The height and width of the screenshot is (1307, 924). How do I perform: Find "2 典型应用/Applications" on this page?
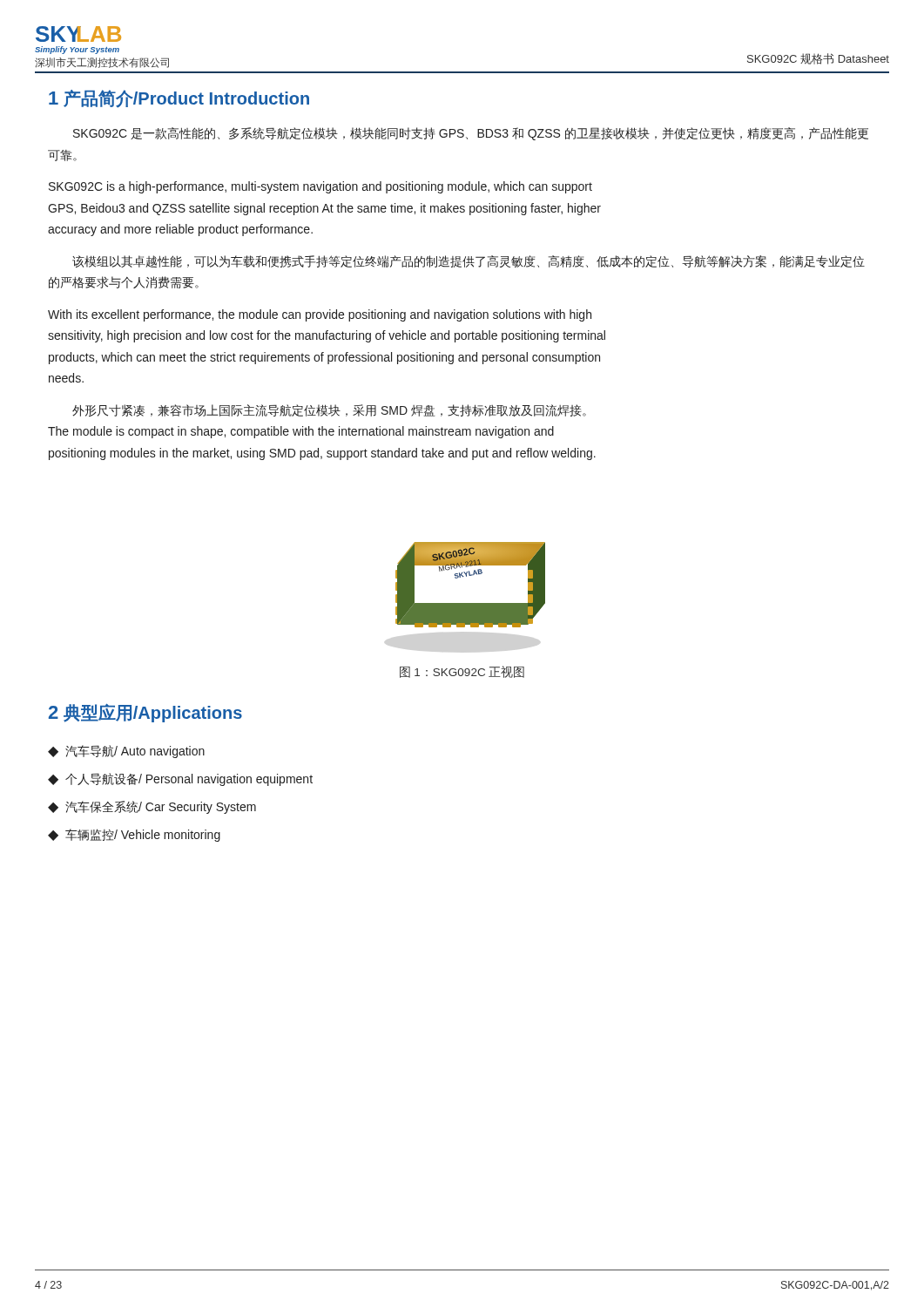[x=145, y=712]
